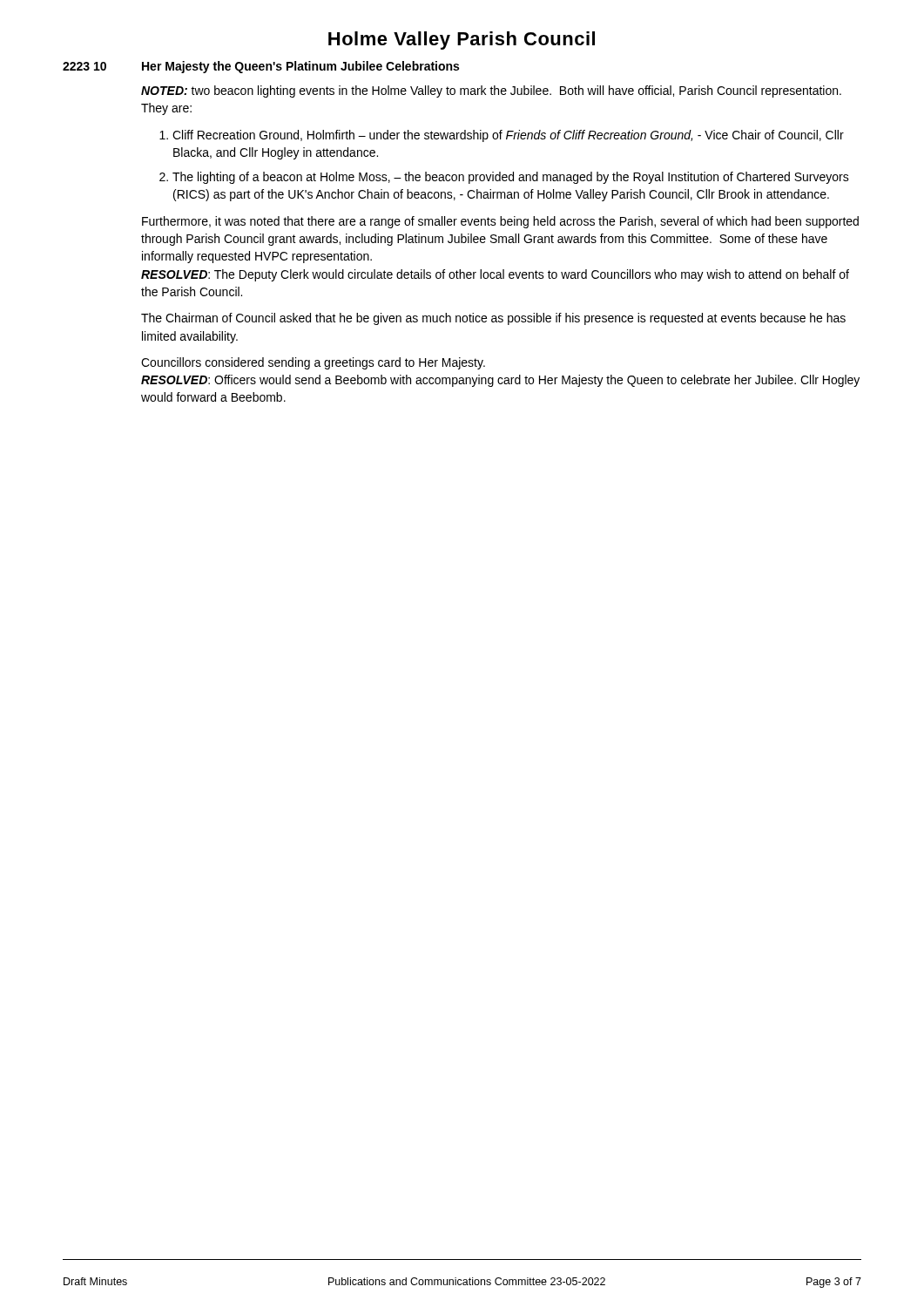924x1307 pixels.
Task: Point to the block starting "2223 10 Her Majesty the Queen's Platinum Jubilee"
Action: 261,65
